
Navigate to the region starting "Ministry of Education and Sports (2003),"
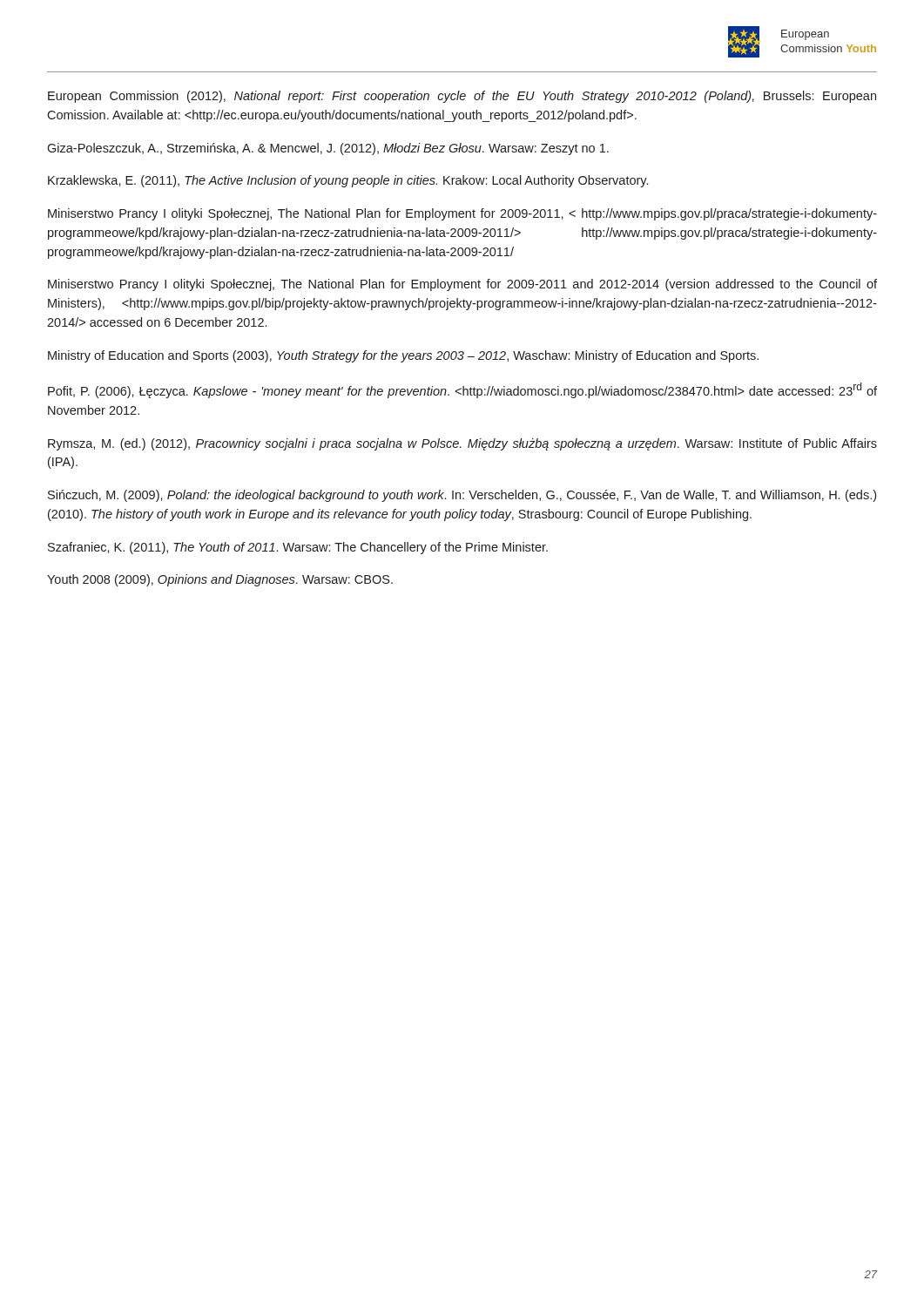(403, 355)
